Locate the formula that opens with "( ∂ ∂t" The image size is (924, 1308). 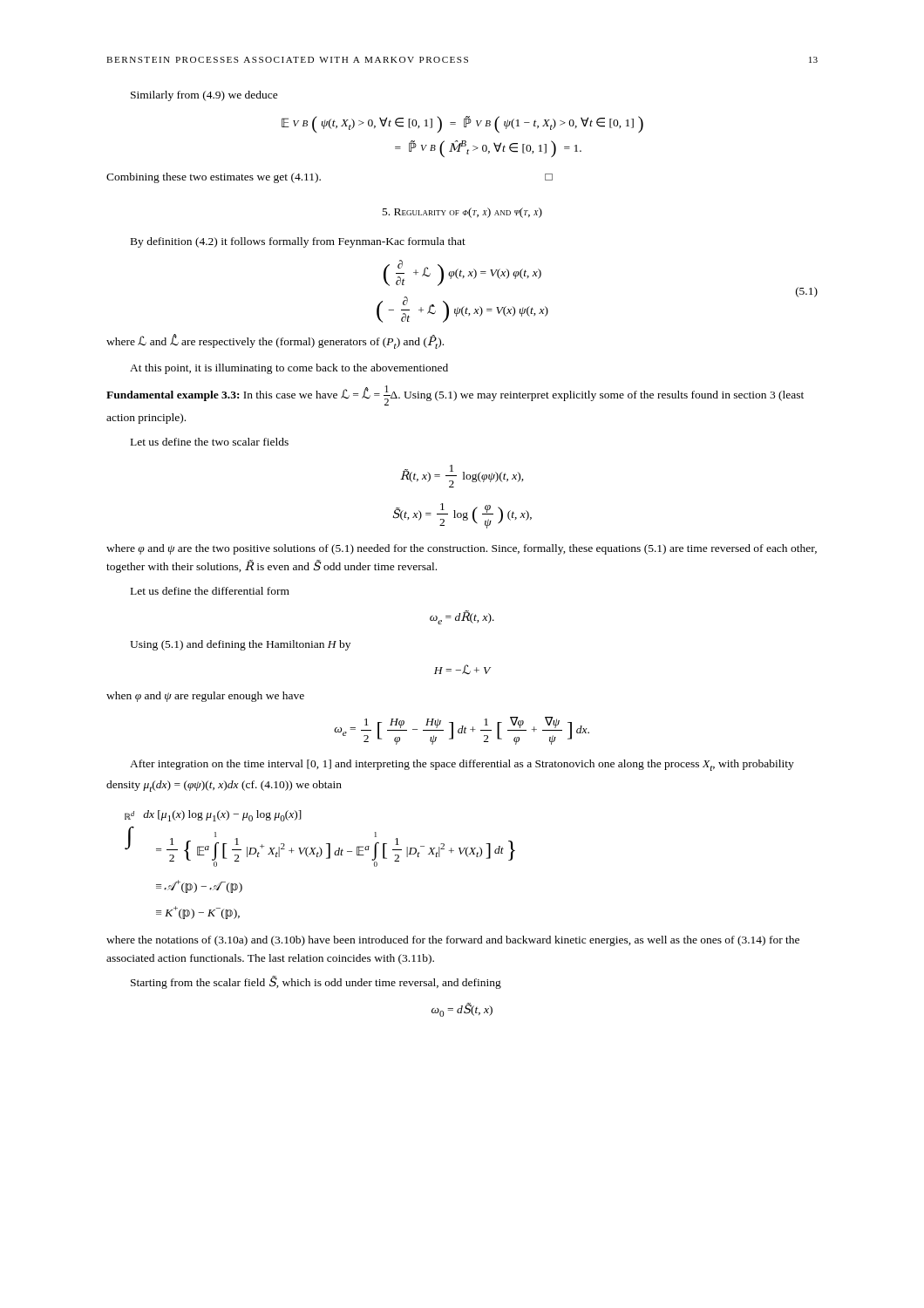click(462, 291)
